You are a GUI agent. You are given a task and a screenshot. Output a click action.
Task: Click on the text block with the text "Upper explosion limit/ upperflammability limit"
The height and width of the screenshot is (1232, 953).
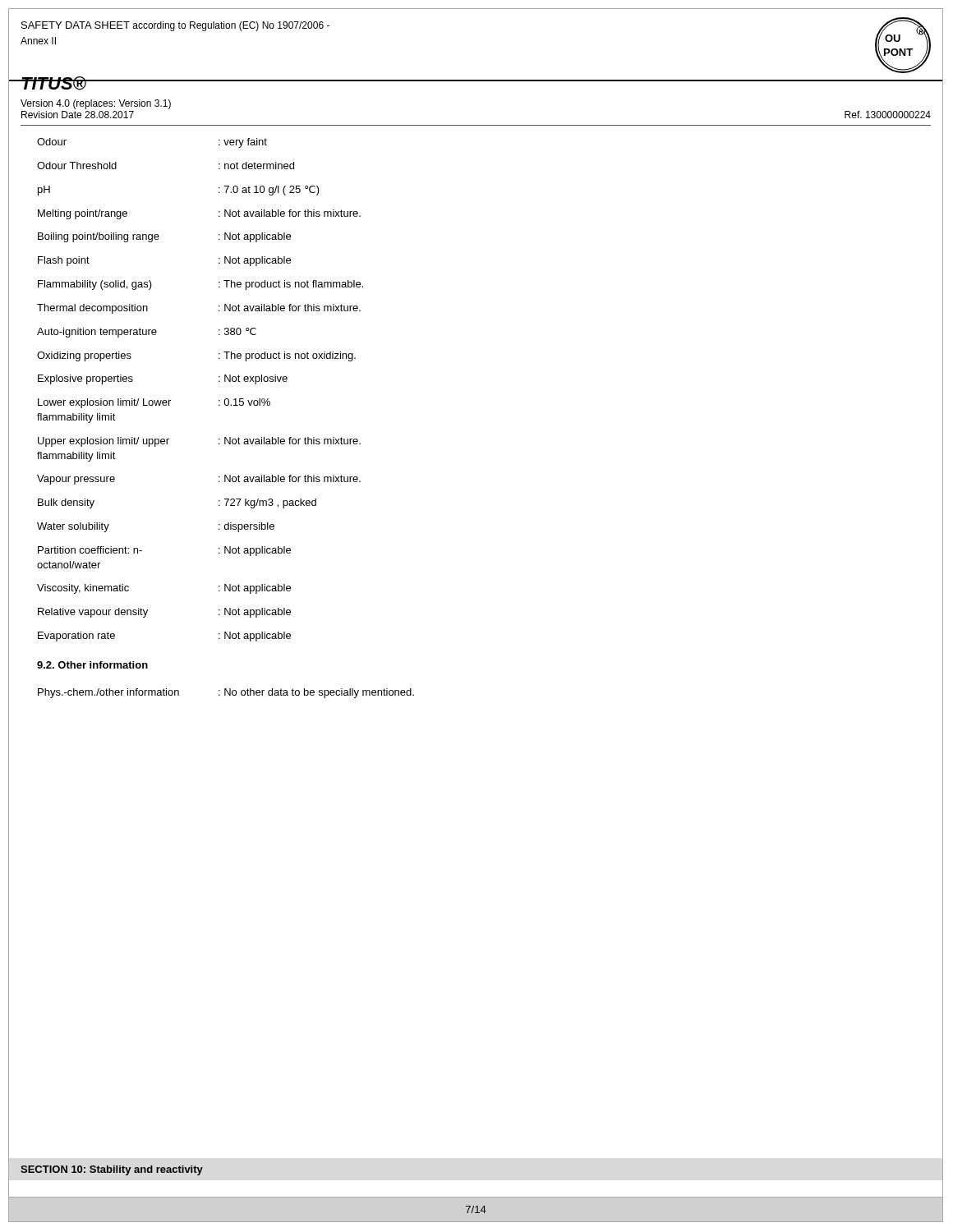pyautogui.click(x=104, y=441)
